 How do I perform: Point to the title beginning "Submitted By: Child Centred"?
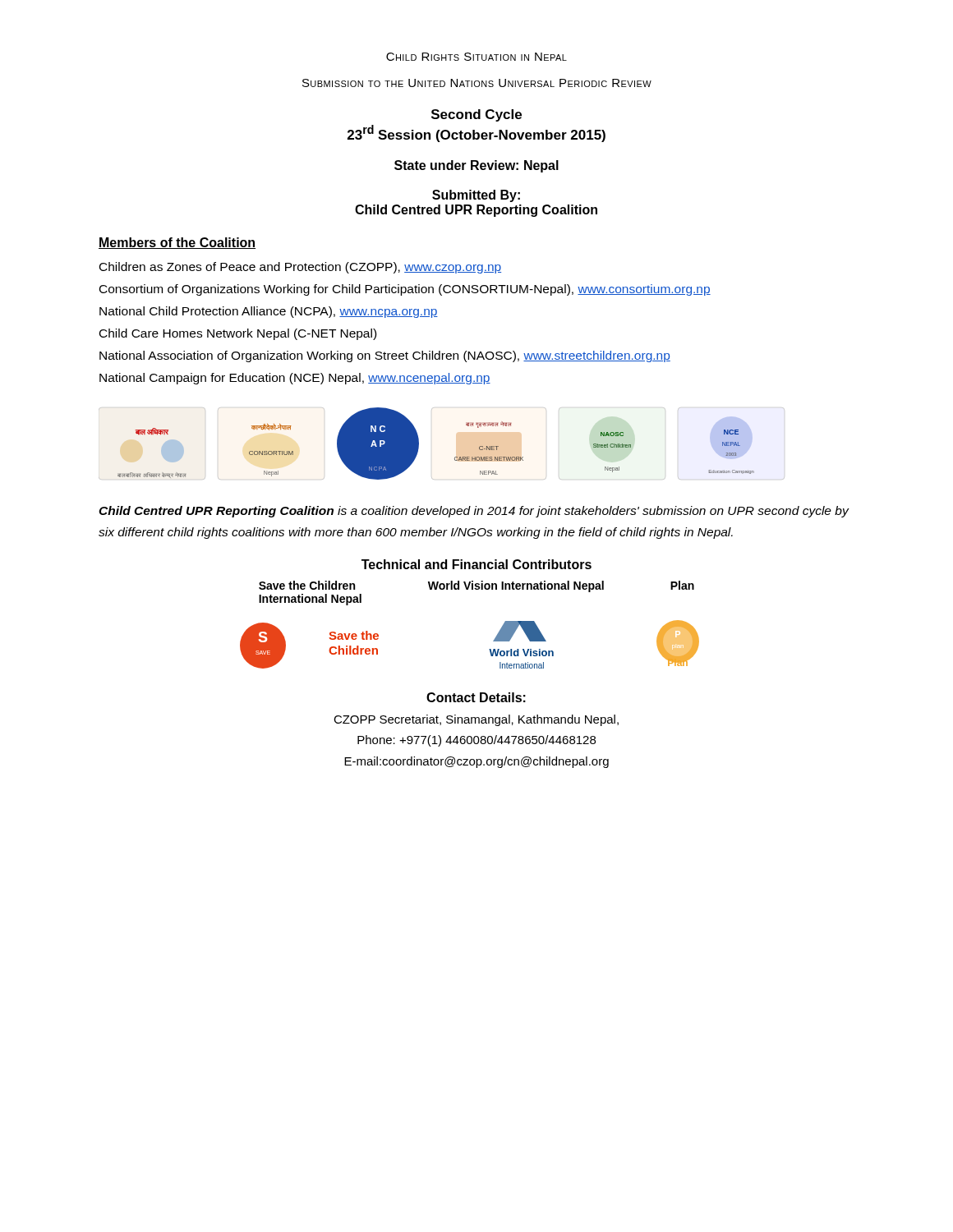click(476, 203)
